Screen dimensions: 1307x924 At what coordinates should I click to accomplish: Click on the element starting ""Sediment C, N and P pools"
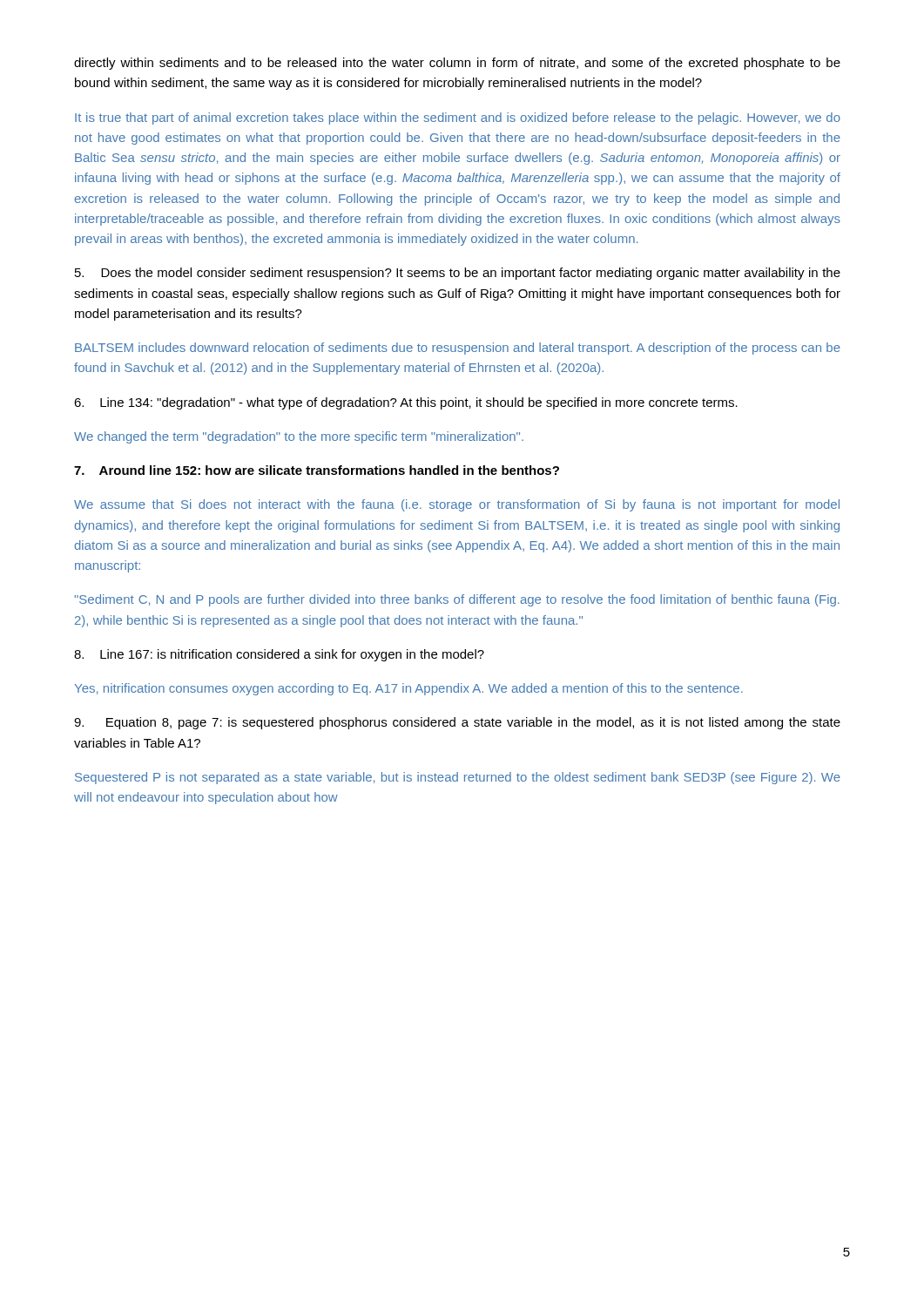[457, 609]
